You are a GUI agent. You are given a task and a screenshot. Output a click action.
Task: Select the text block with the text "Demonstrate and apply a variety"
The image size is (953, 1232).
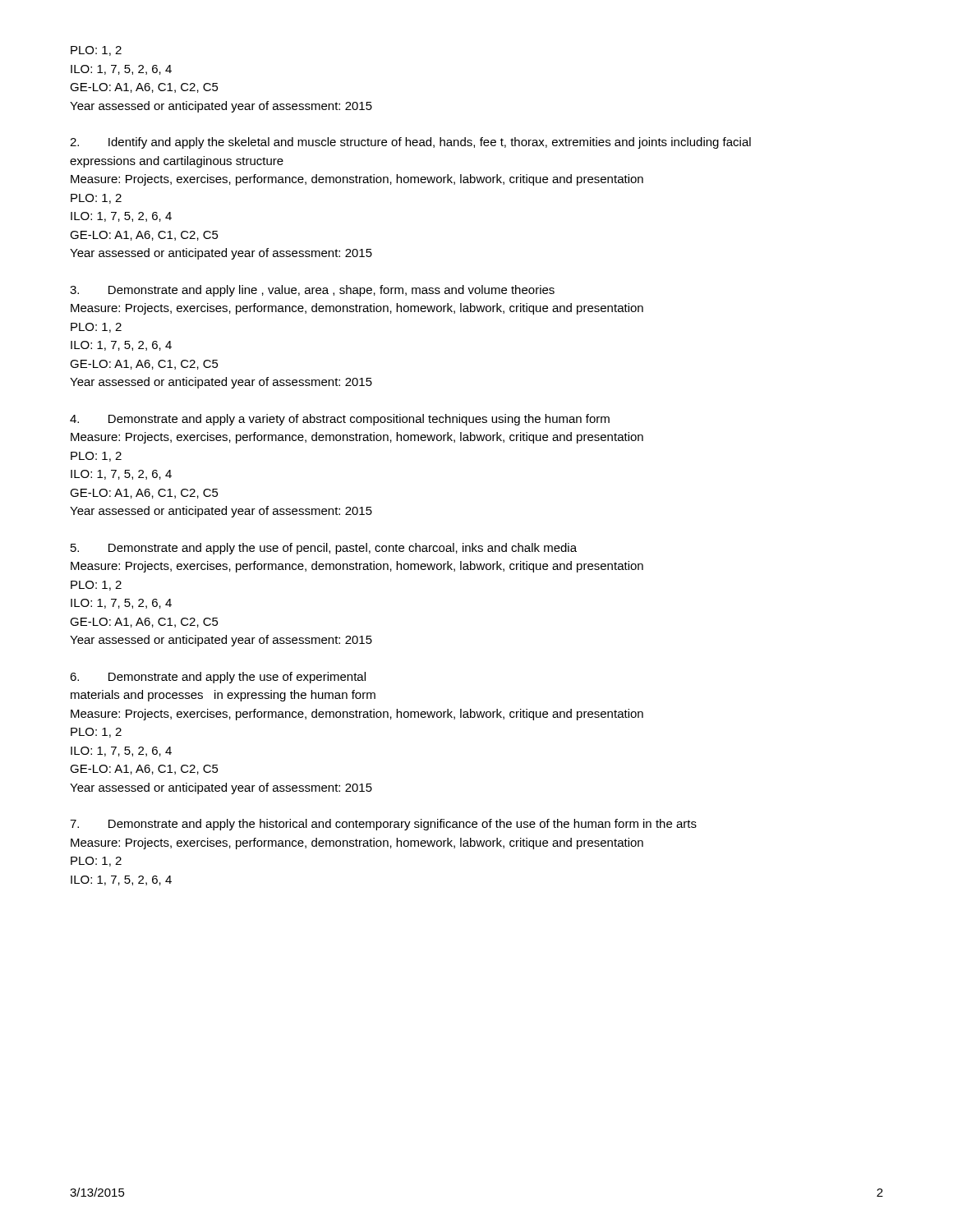(x=340, y=420)
